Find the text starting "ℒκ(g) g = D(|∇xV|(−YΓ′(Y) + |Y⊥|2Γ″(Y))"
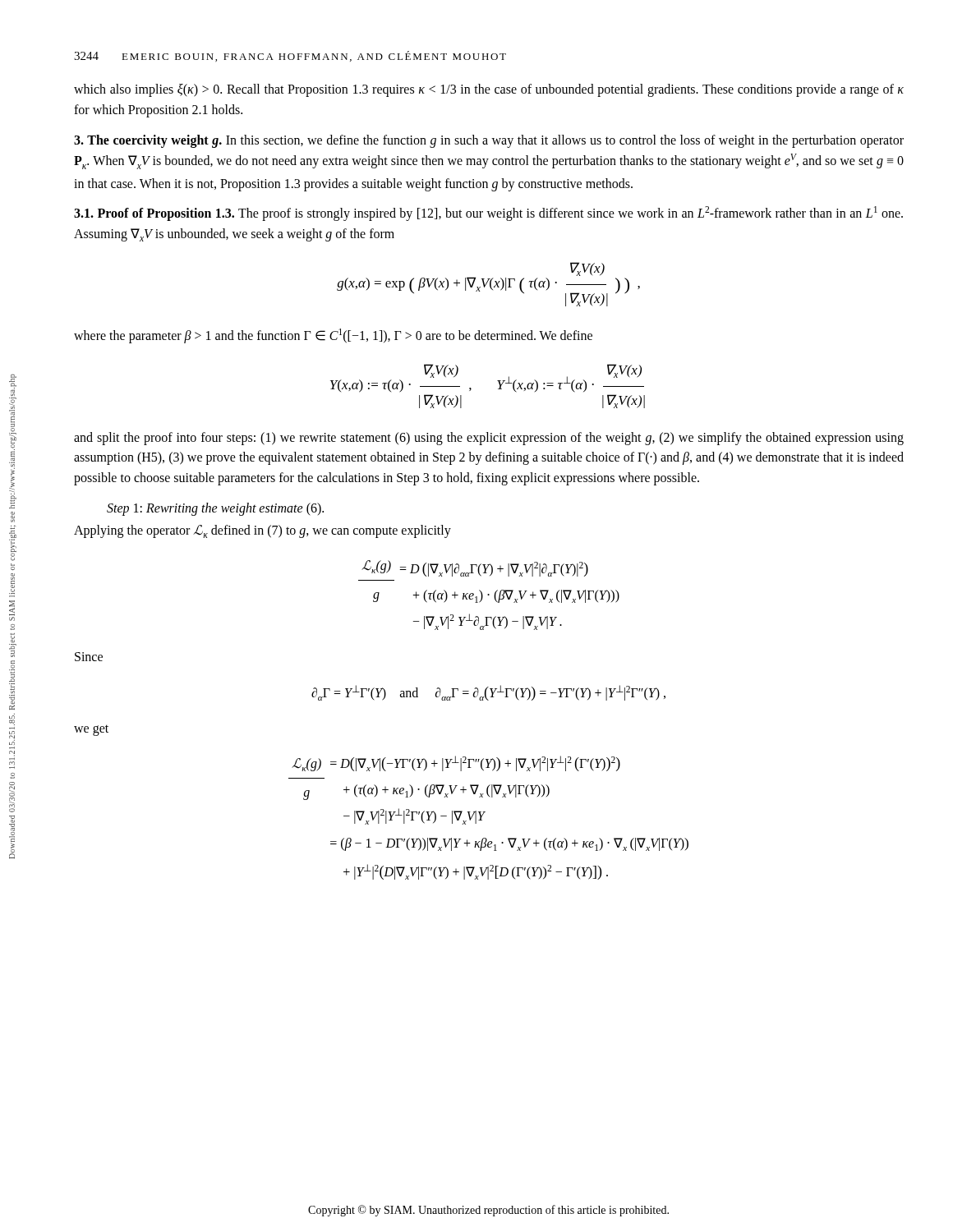Image resolution: width=953 pixels, height=1232 pixels. (x=489, y=817)
